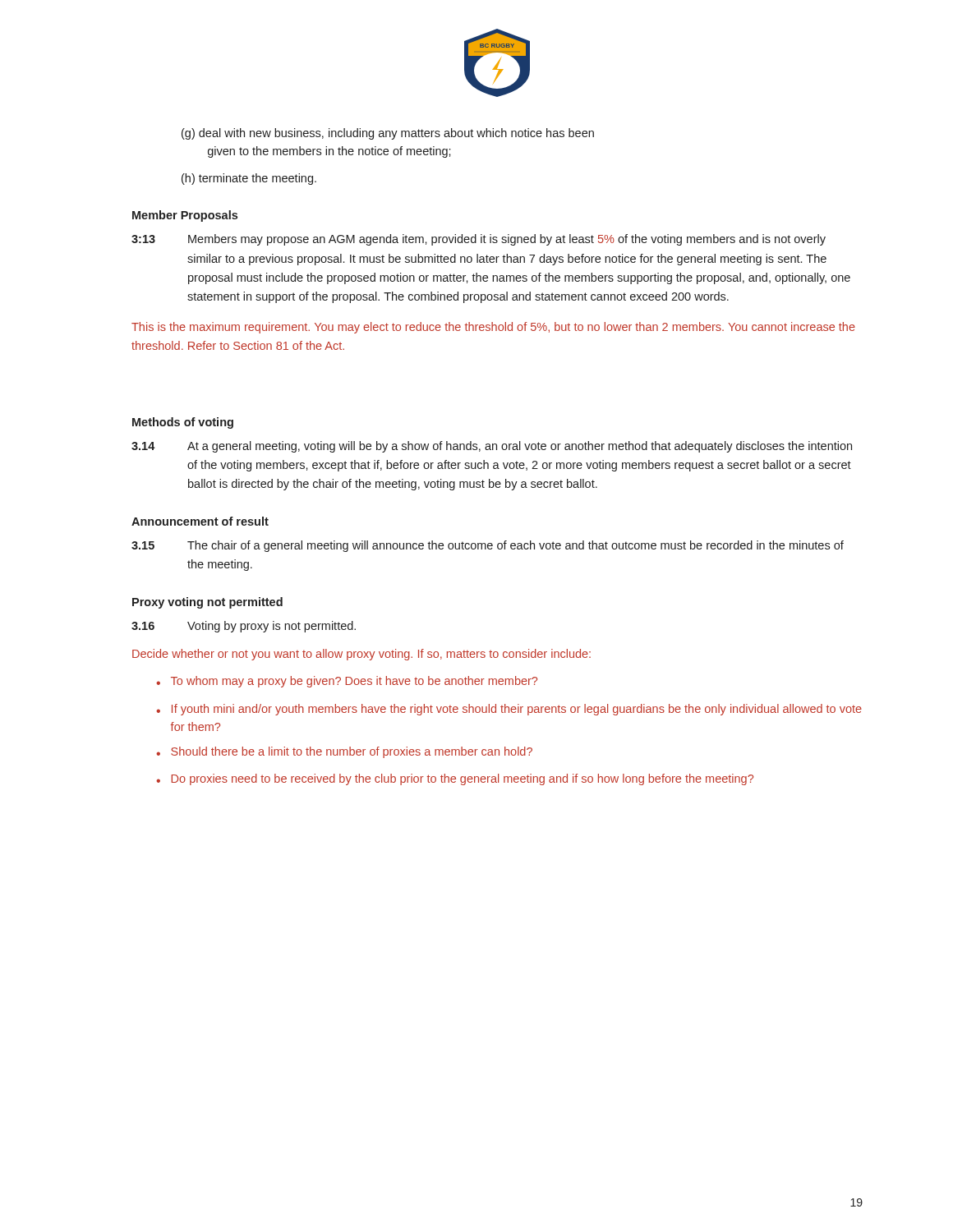The height and width of the screenshot is (1232, 953).
Task: Locate the element starting "• Do proxies"
Action: [x=509, y=781]
